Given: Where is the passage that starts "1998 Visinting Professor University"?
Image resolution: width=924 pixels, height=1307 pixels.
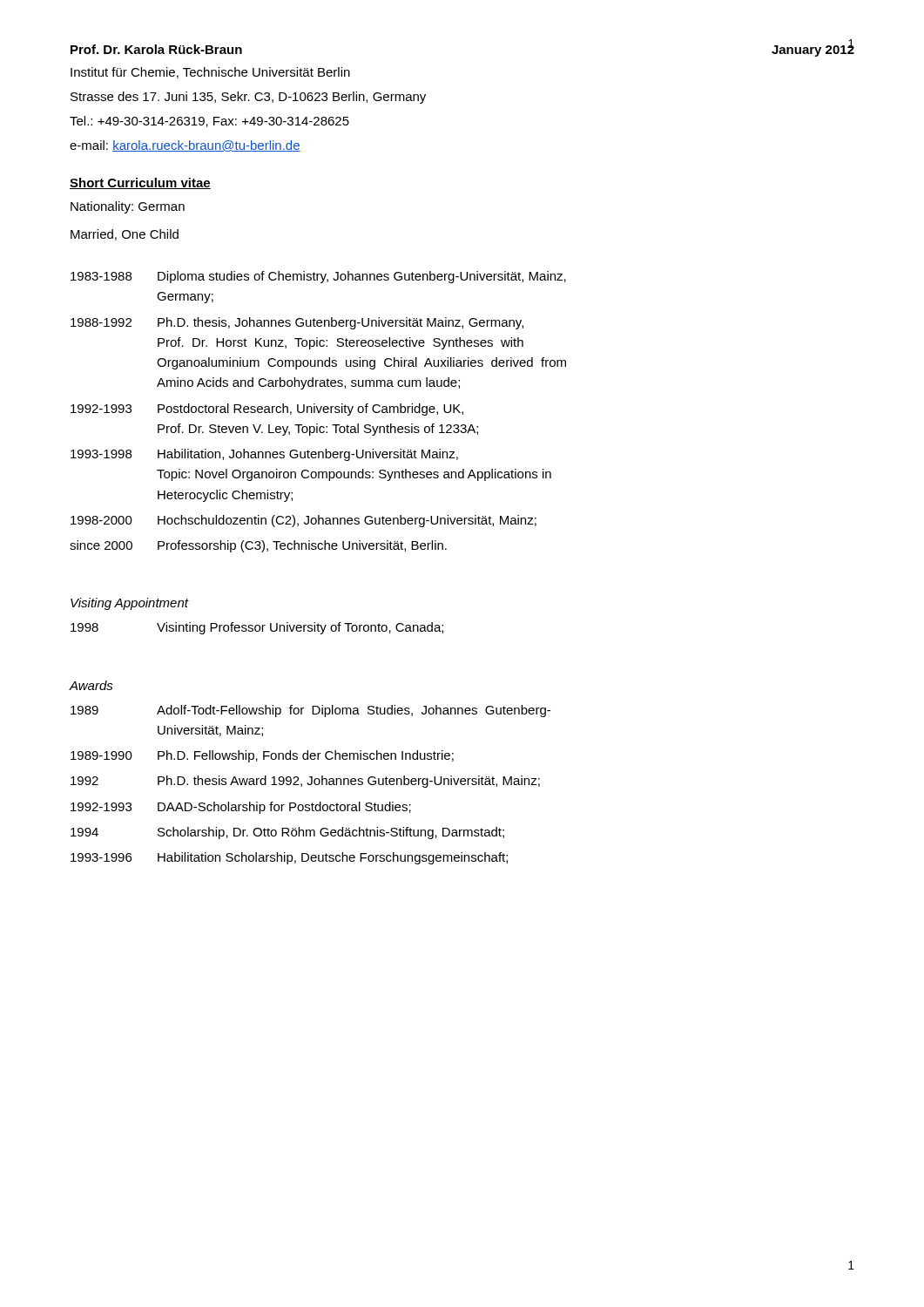Looking at the screenshot, I should [257, 628].
